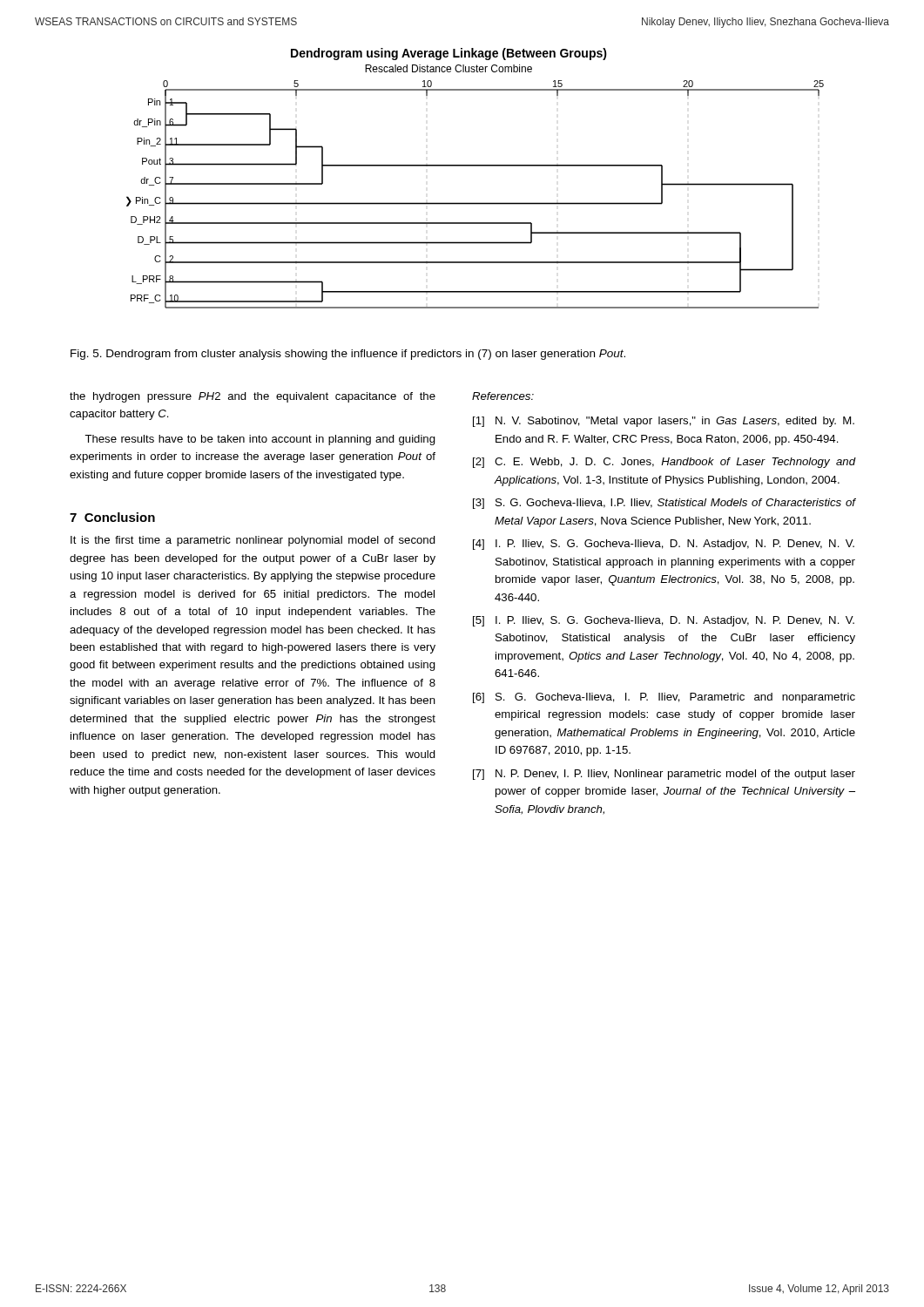
Task: Point to the block beginning "[1] N. V. Sabotinov, "Metal"
Action: (x=664, y=430)
